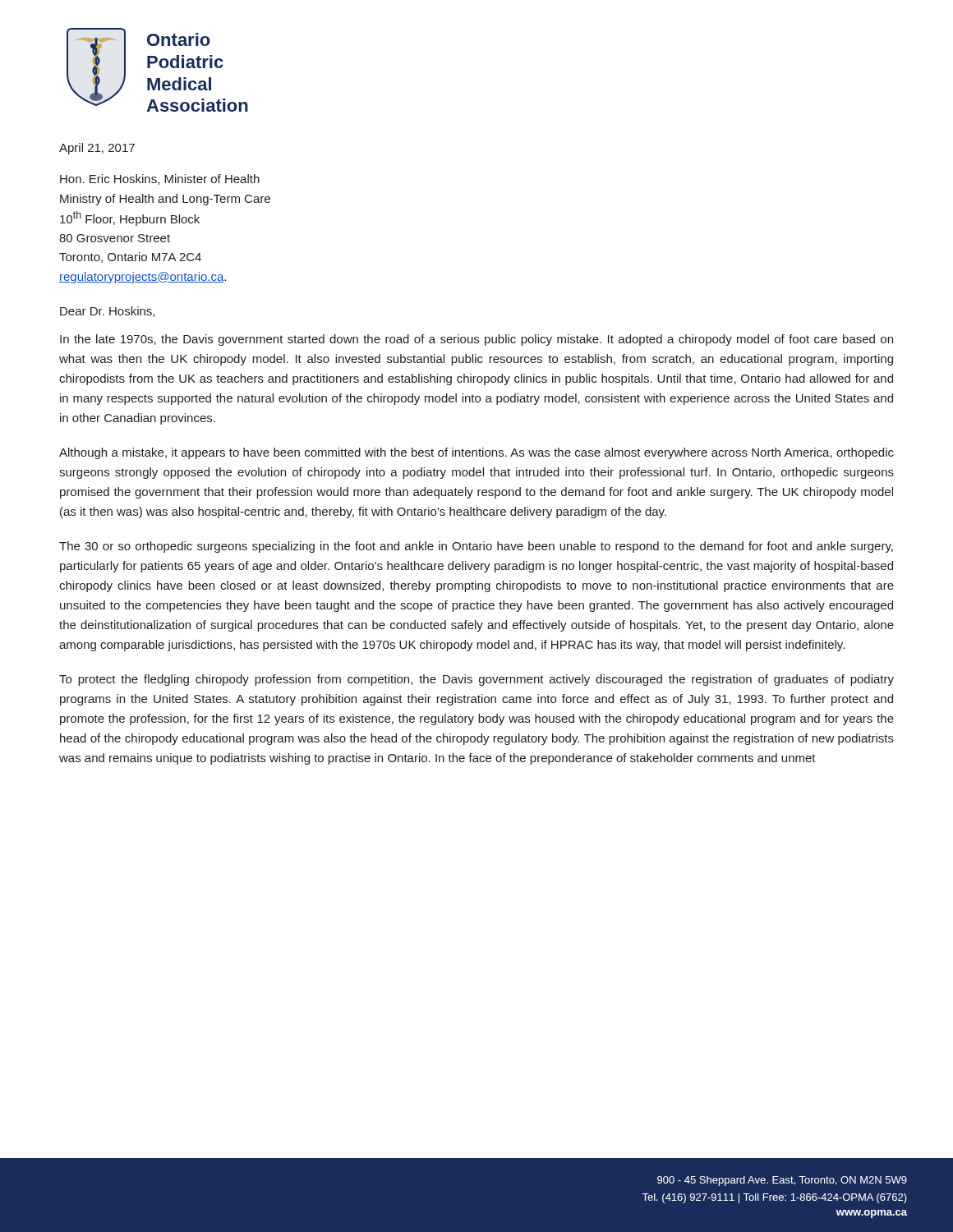Where does it say "April 21, 2017"?
This screenshot has height=1232, width=953.
(97, 148)
